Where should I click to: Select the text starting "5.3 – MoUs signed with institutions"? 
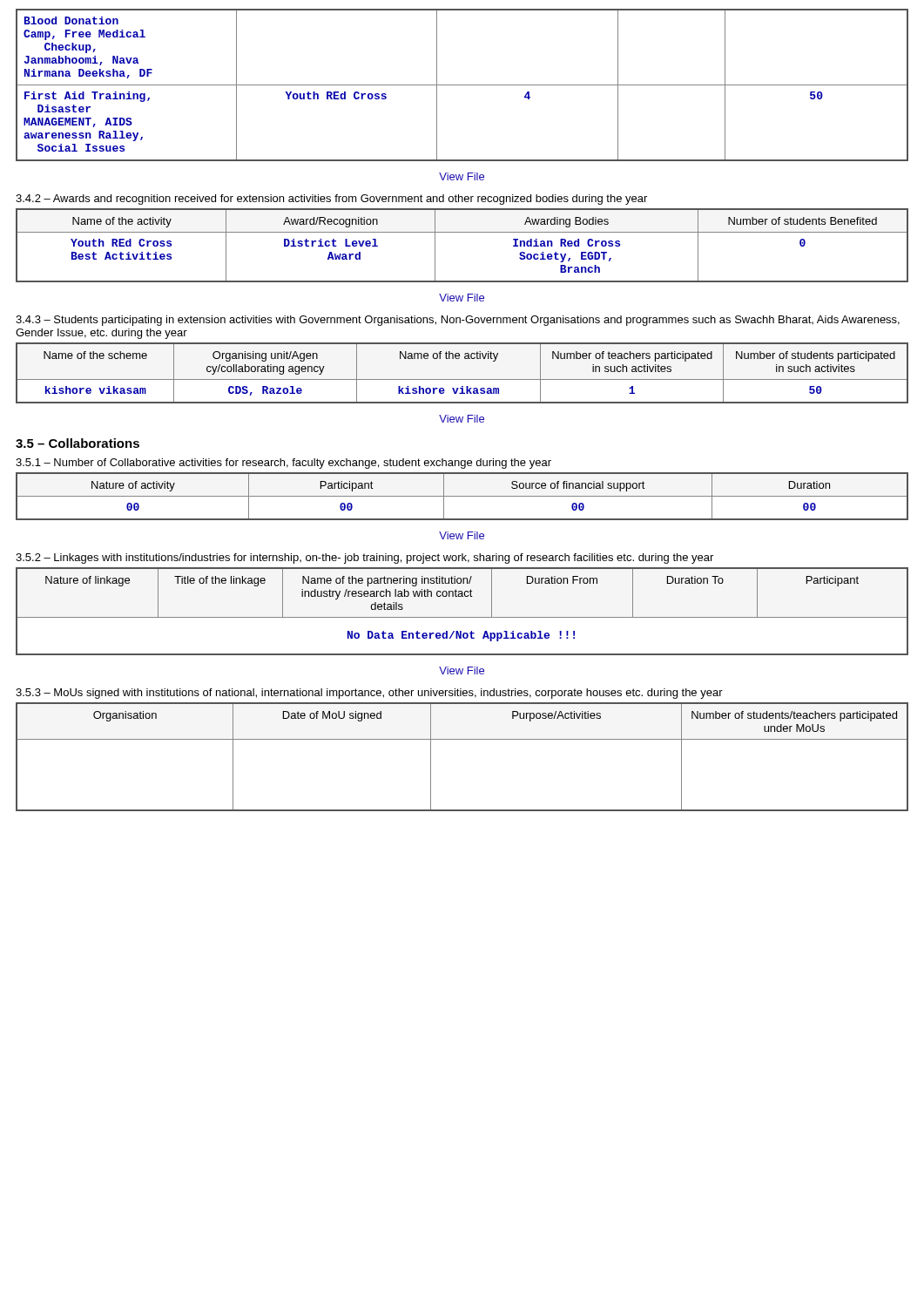(369, 692)
